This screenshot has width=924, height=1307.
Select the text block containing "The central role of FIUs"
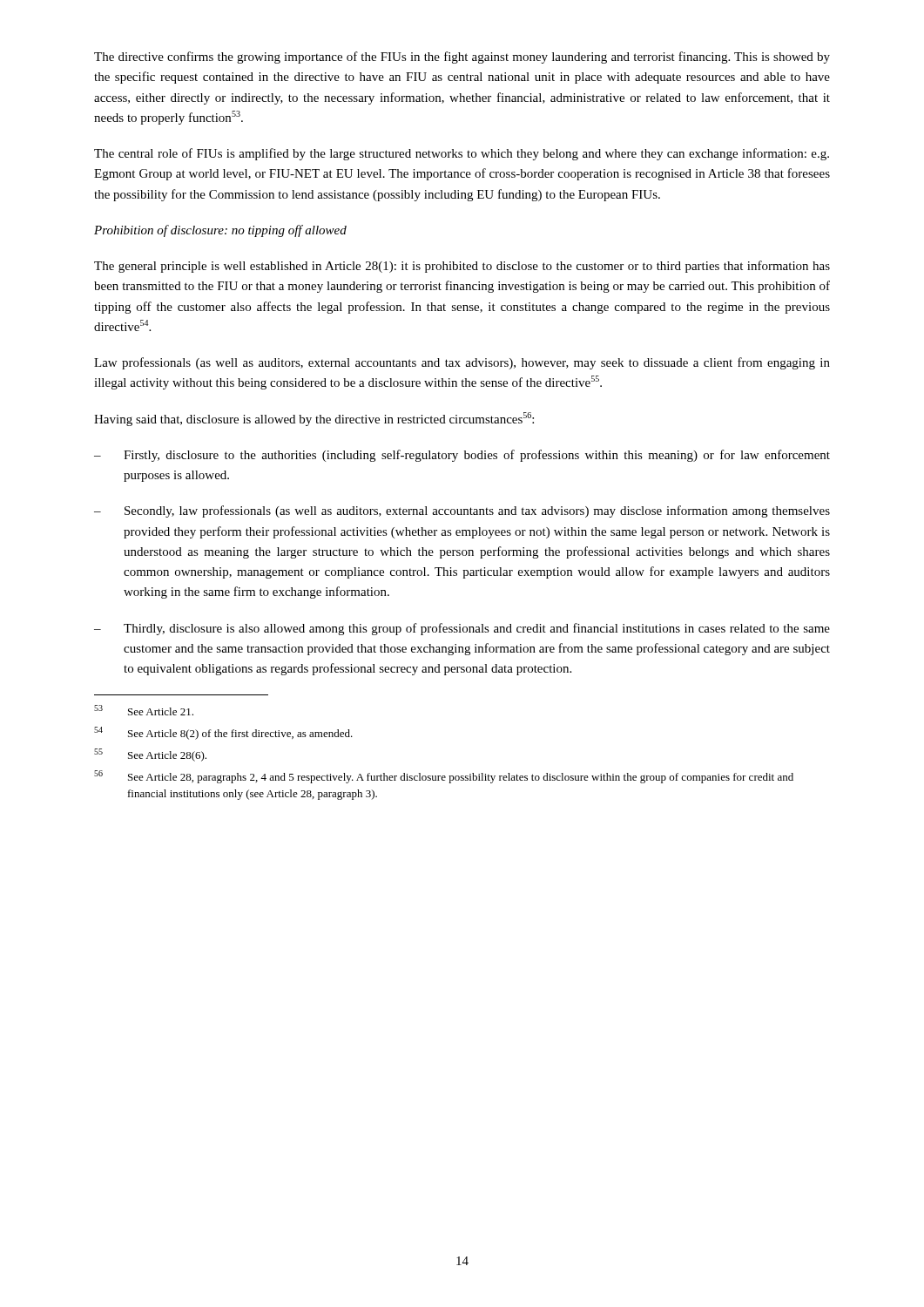(x=462, y=174)
